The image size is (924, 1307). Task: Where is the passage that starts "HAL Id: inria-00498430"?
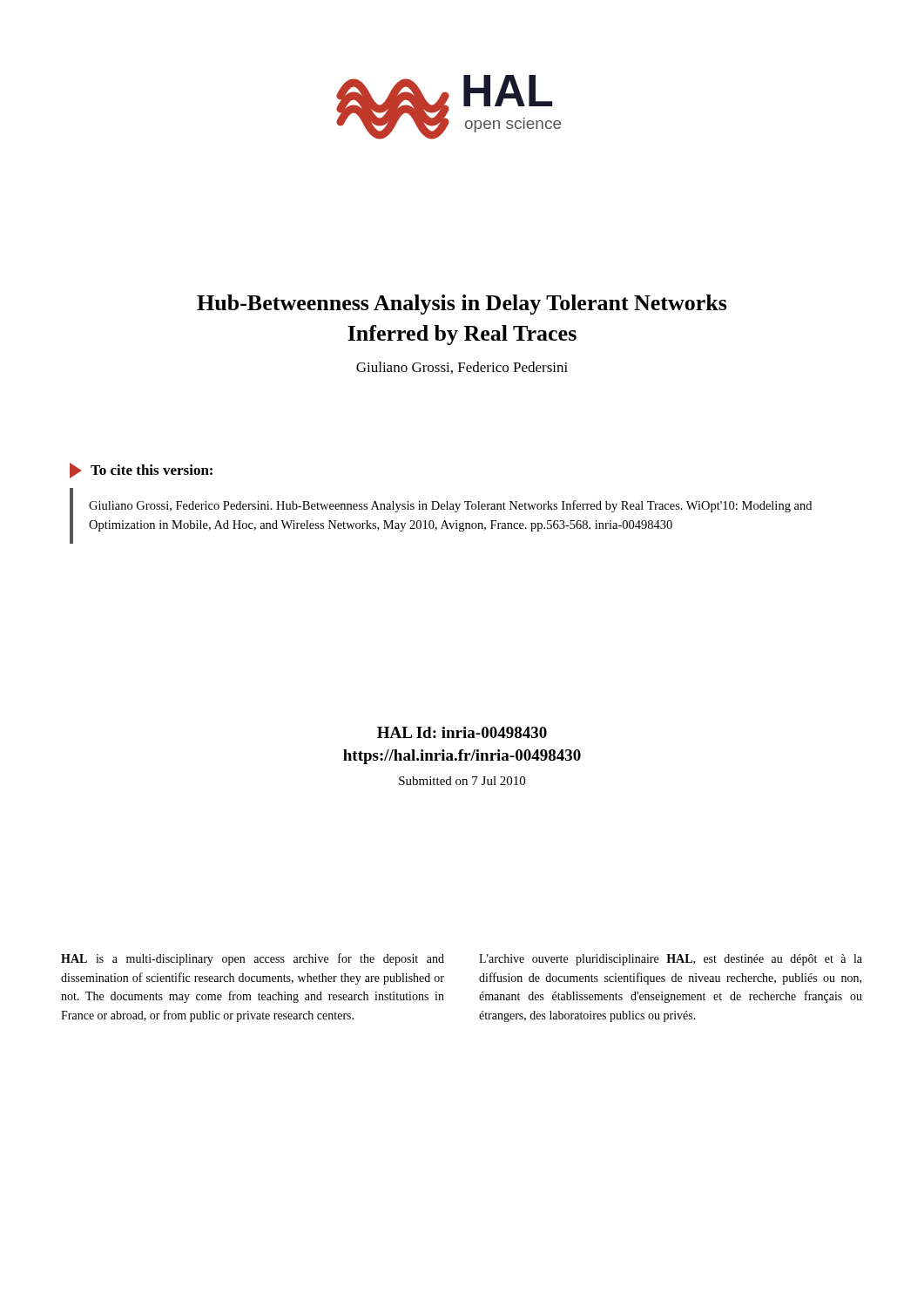click(462, 756)
